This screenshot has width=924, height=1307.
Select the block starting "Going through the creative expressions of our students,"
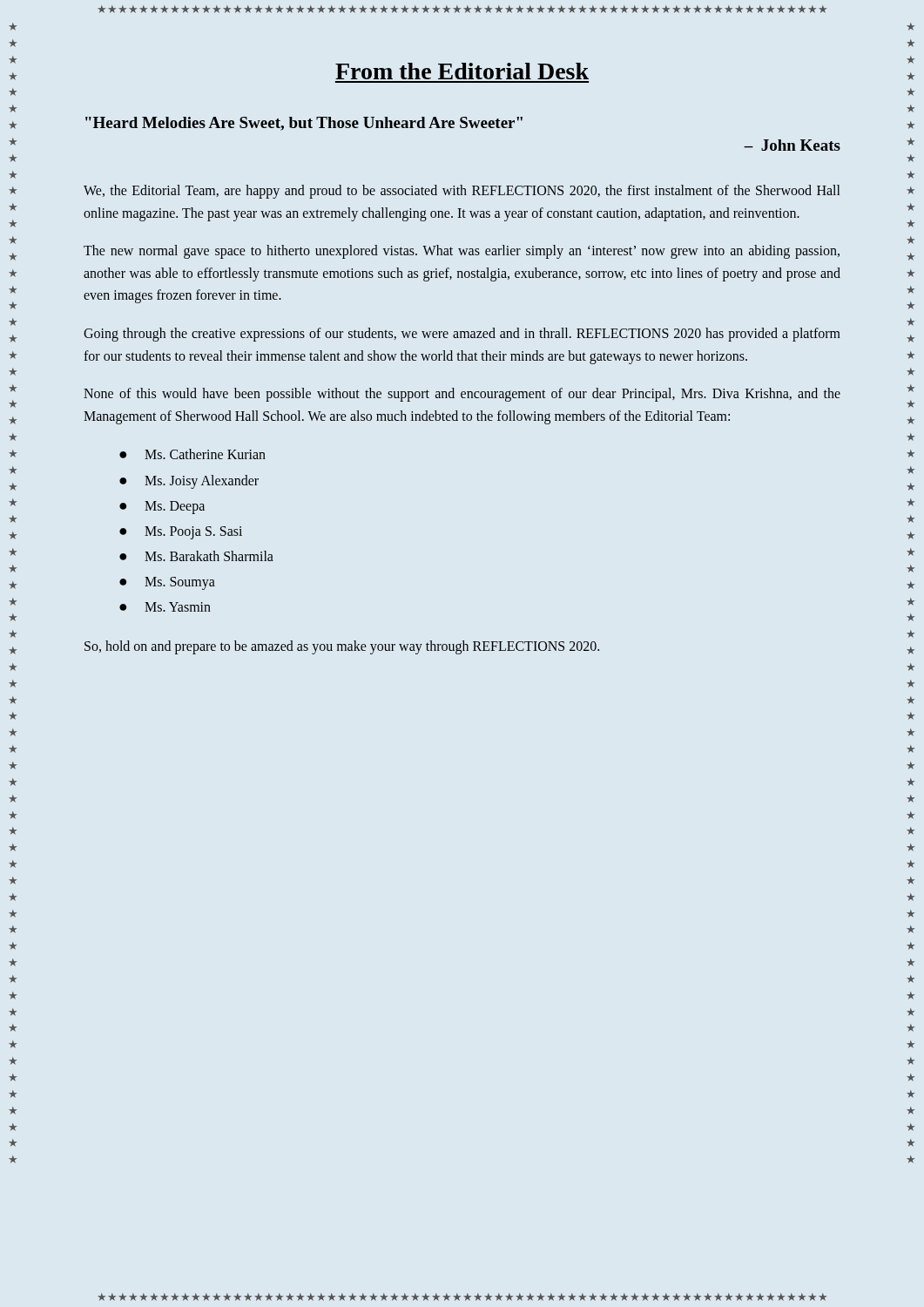(462, 344)
